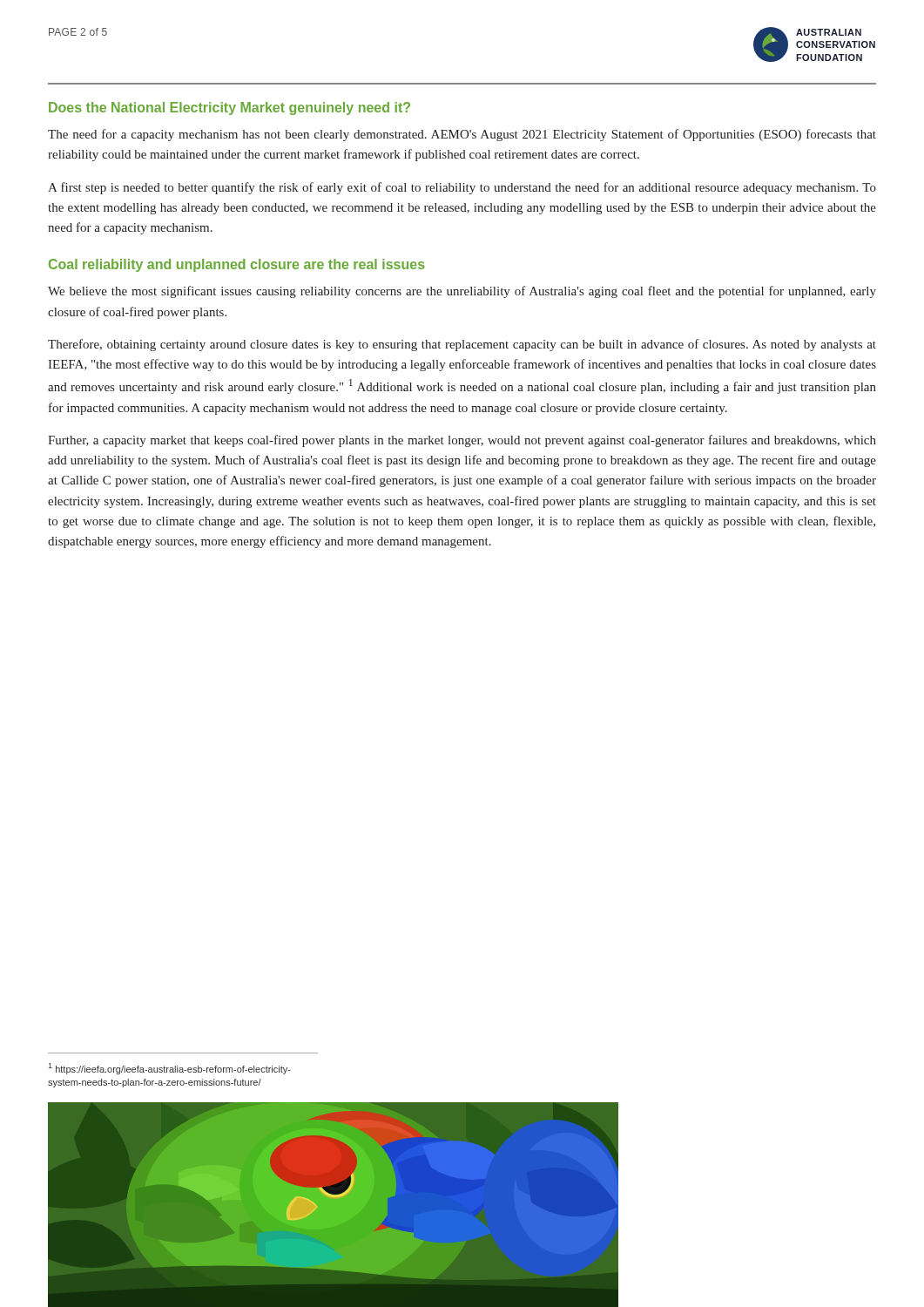Screen dimensions: 1307x924
Task: Point to the text block starting "Therefore, obtaining certainty around closure dates is"
Action: [462, 376]
